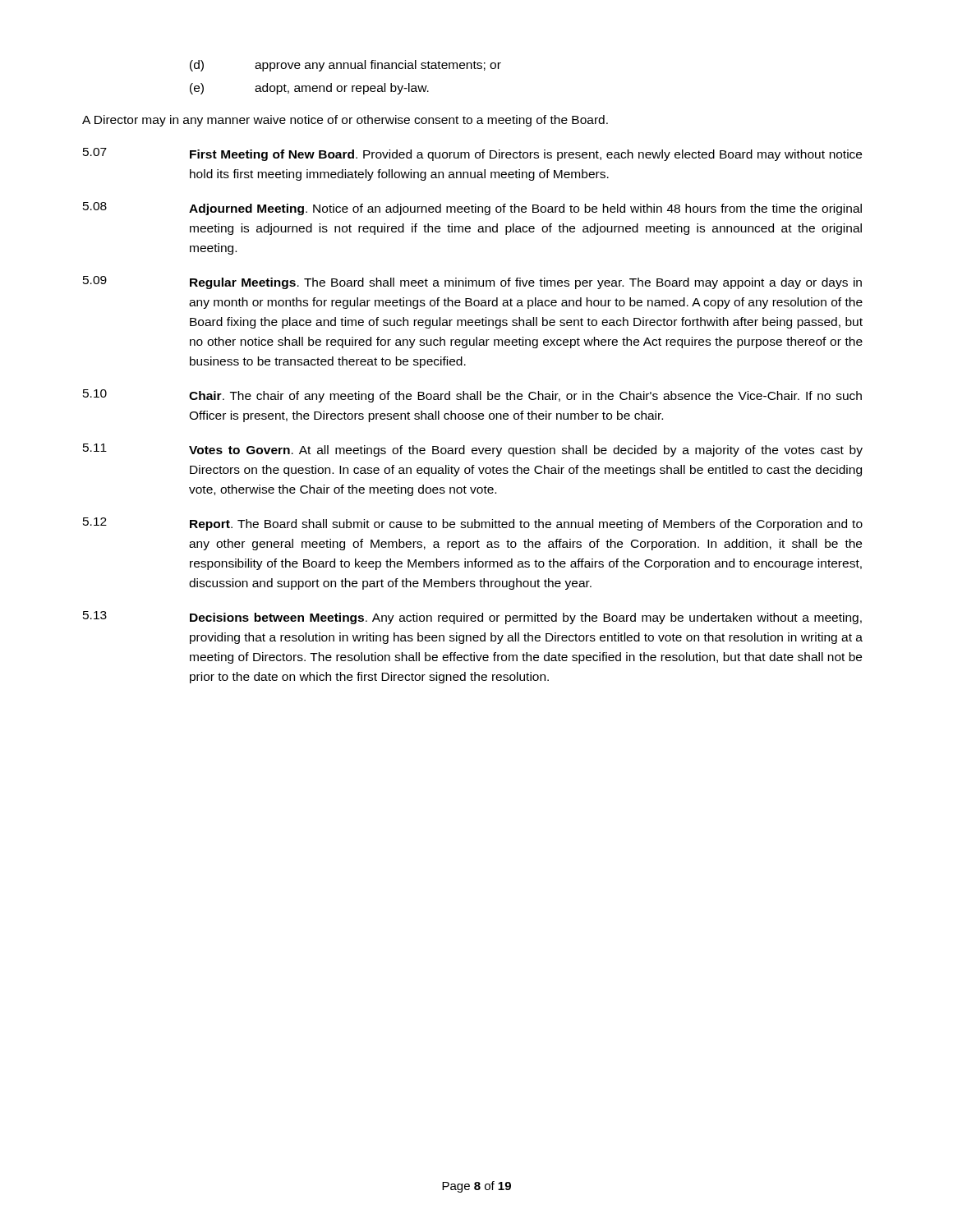Select the region starting "09 Regular Meetings."
Screen dimensions: 1232x953
(472, 322)
